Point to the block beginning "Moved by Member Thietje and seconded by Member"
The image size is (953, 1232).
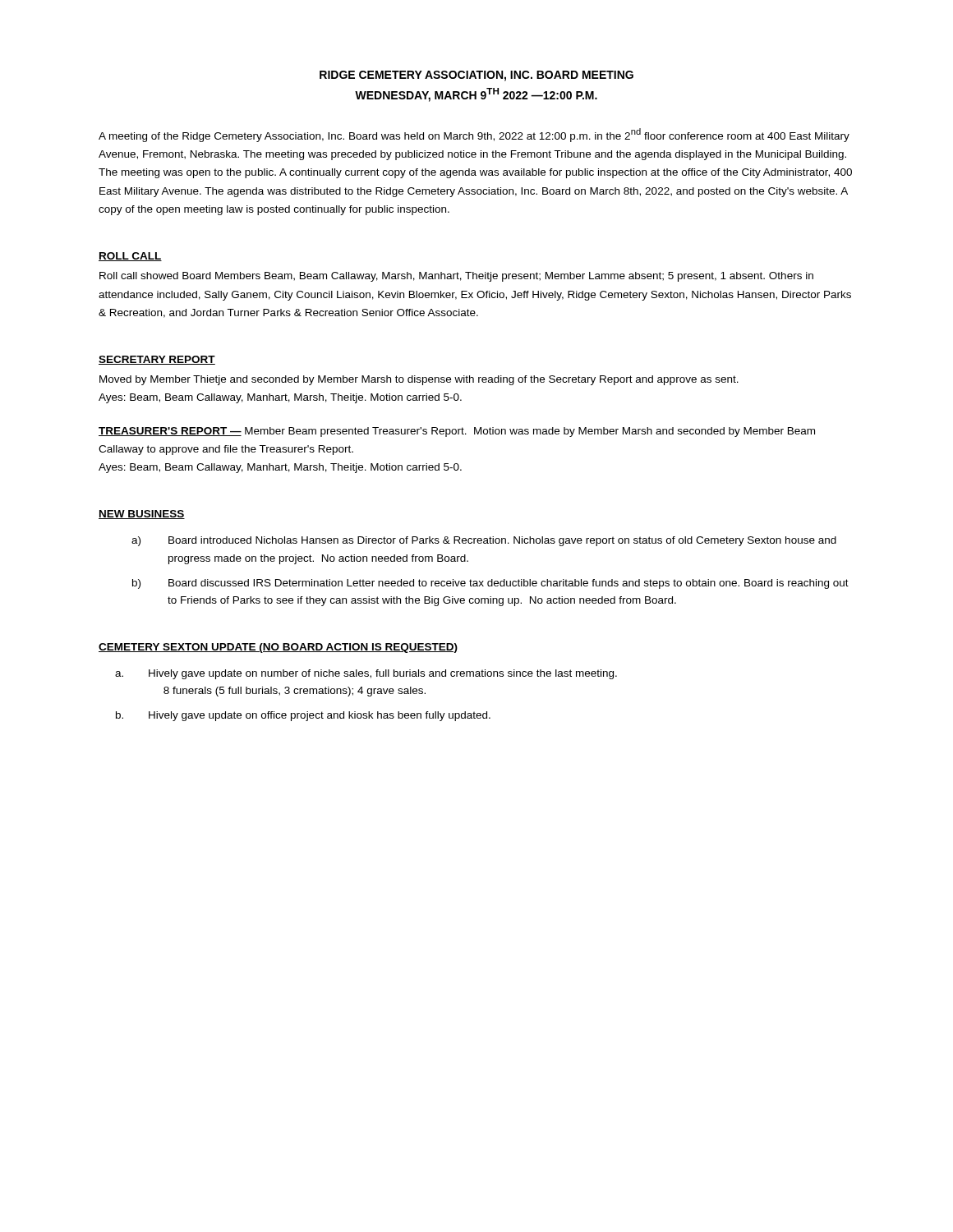(x=419, y=388)
